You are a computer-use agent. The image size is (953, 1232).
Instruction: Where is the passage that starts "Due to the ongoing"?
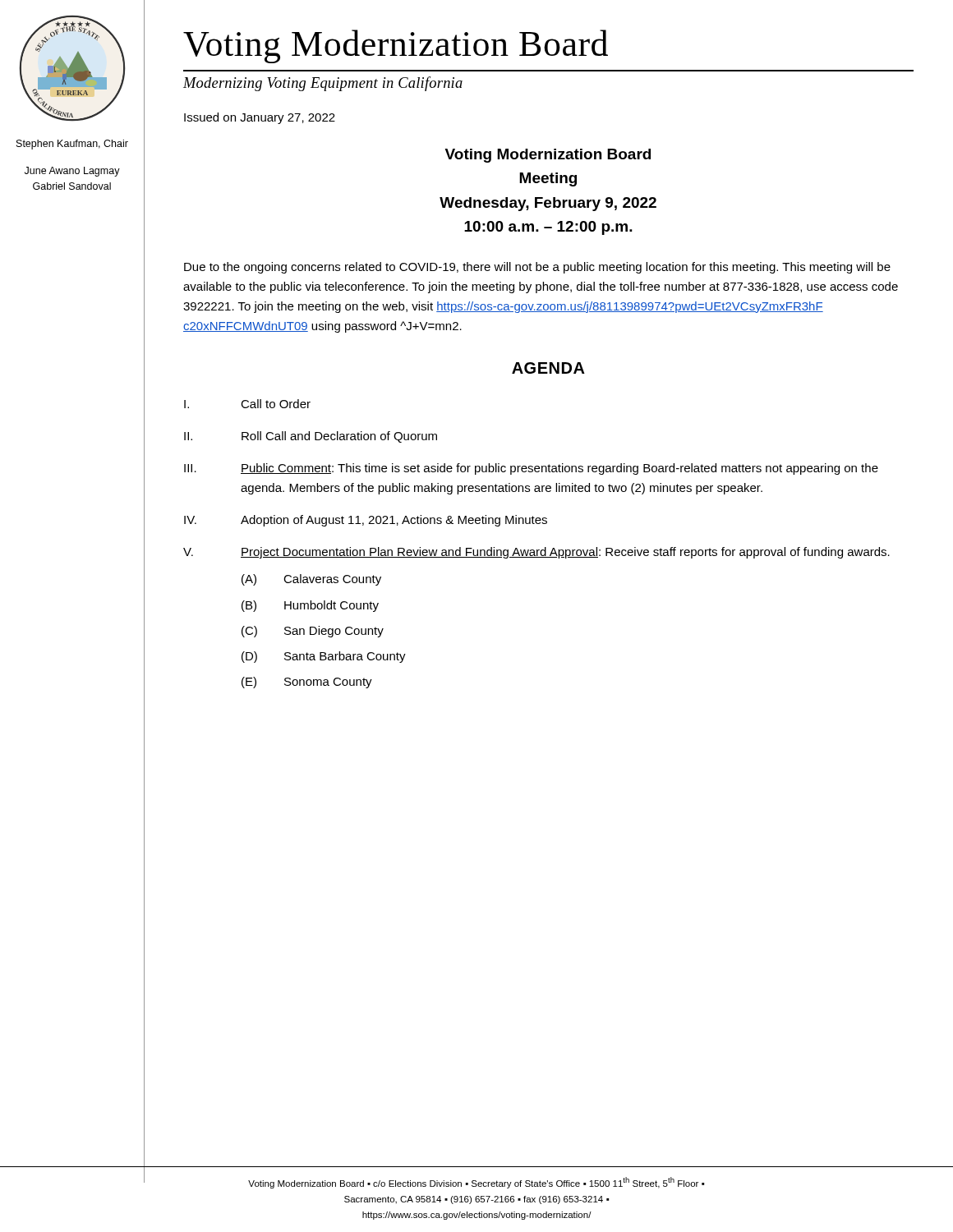[x=541, y=296]
